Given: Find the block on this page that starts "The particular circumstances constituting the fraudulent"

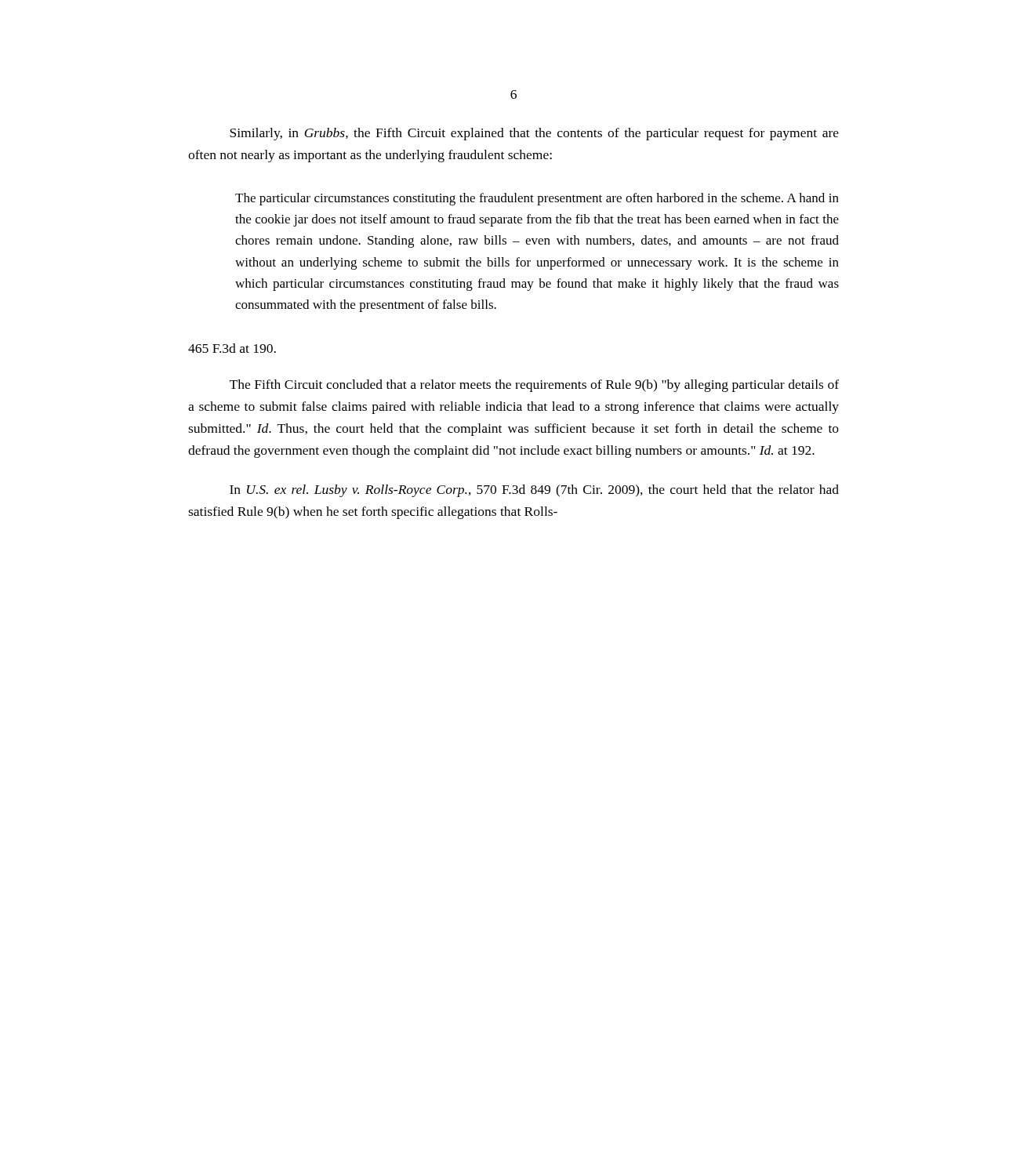Looking at the screenshot, I should pyautogui.click(x=537, y=251).
